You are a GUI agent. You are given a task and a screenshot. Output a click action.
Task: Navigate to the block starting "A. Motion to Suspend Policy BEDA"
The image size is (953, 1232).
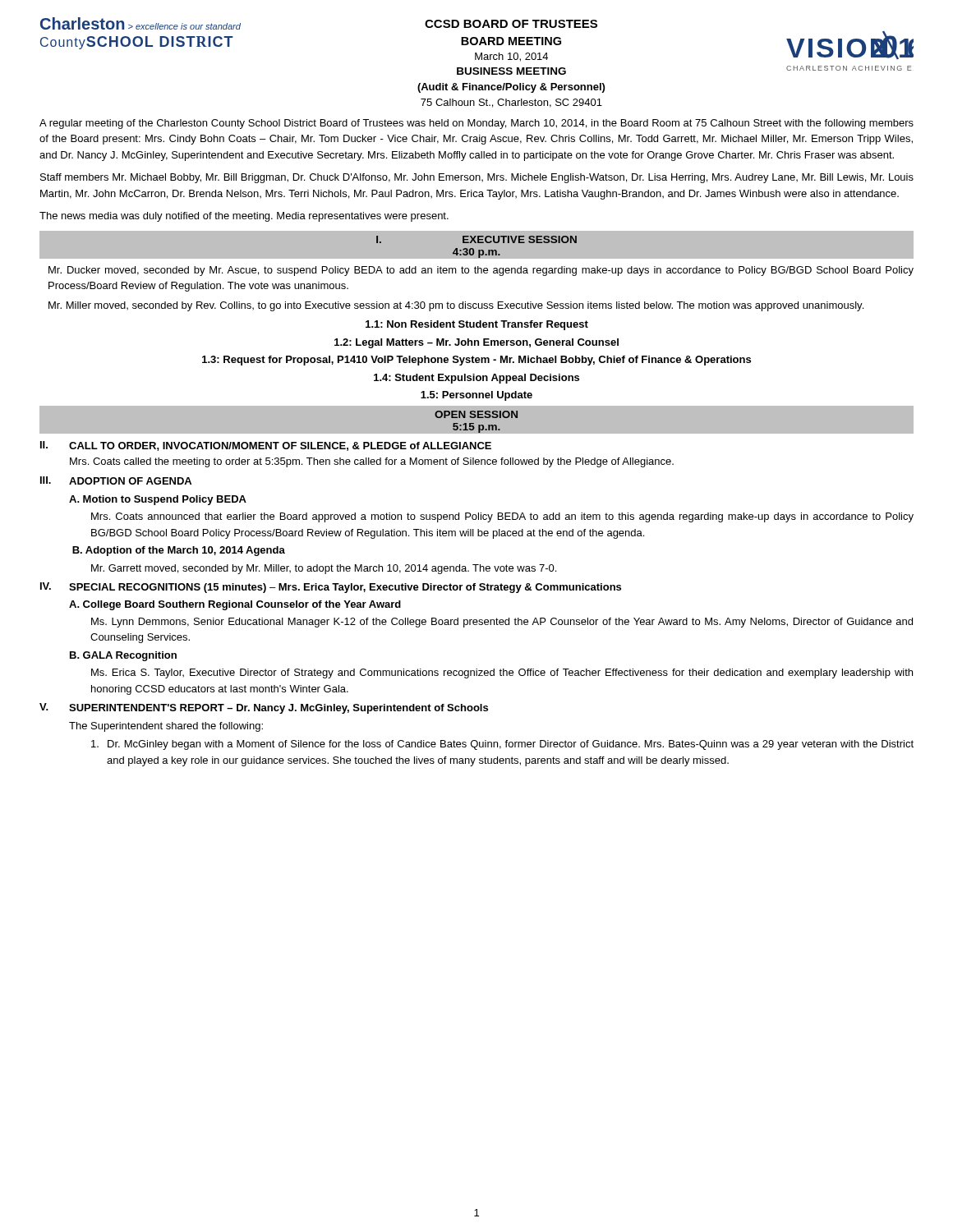[x=158, y=499]
